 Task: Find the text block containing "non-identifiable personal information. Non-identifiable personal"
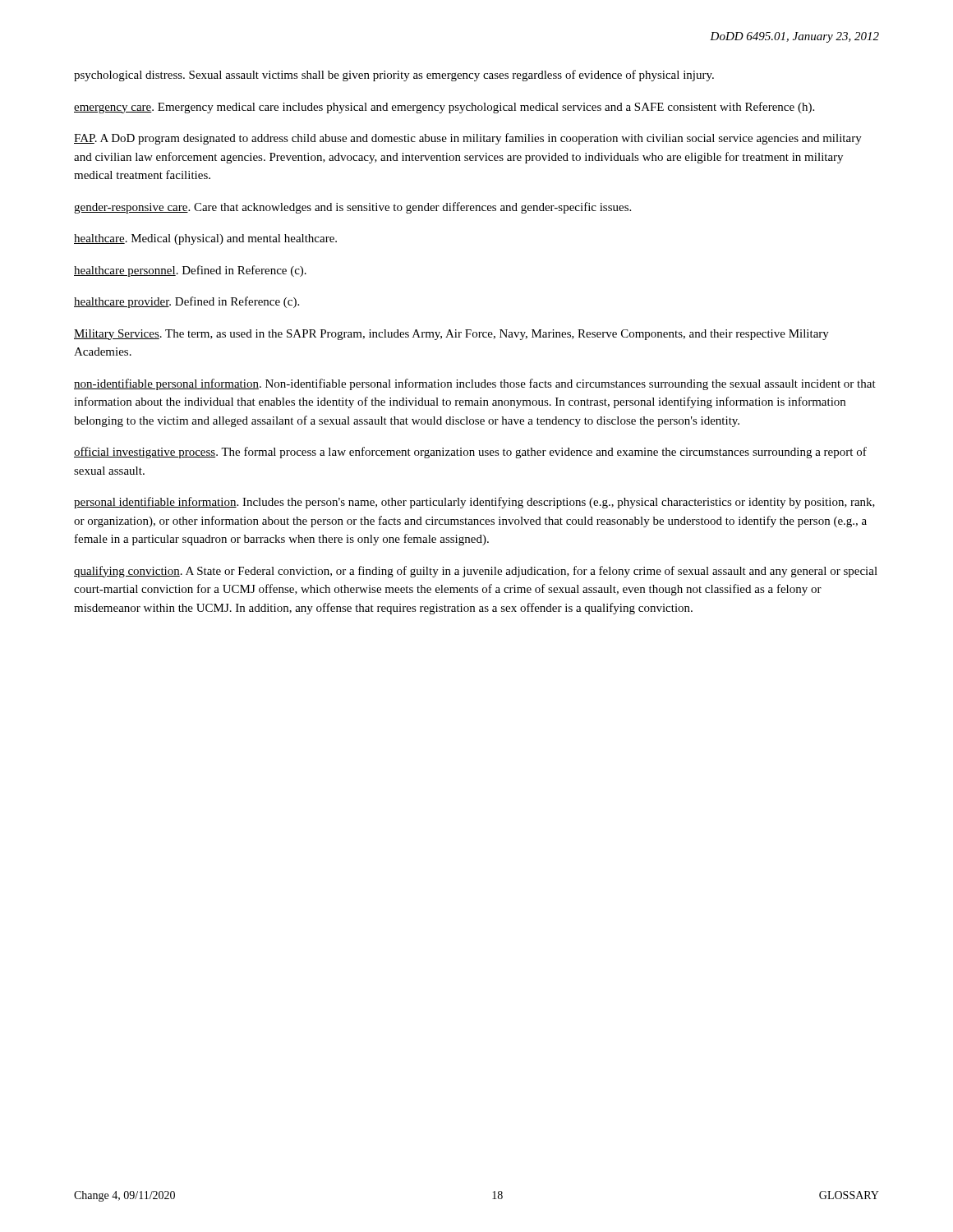click(x=475, y=402)
